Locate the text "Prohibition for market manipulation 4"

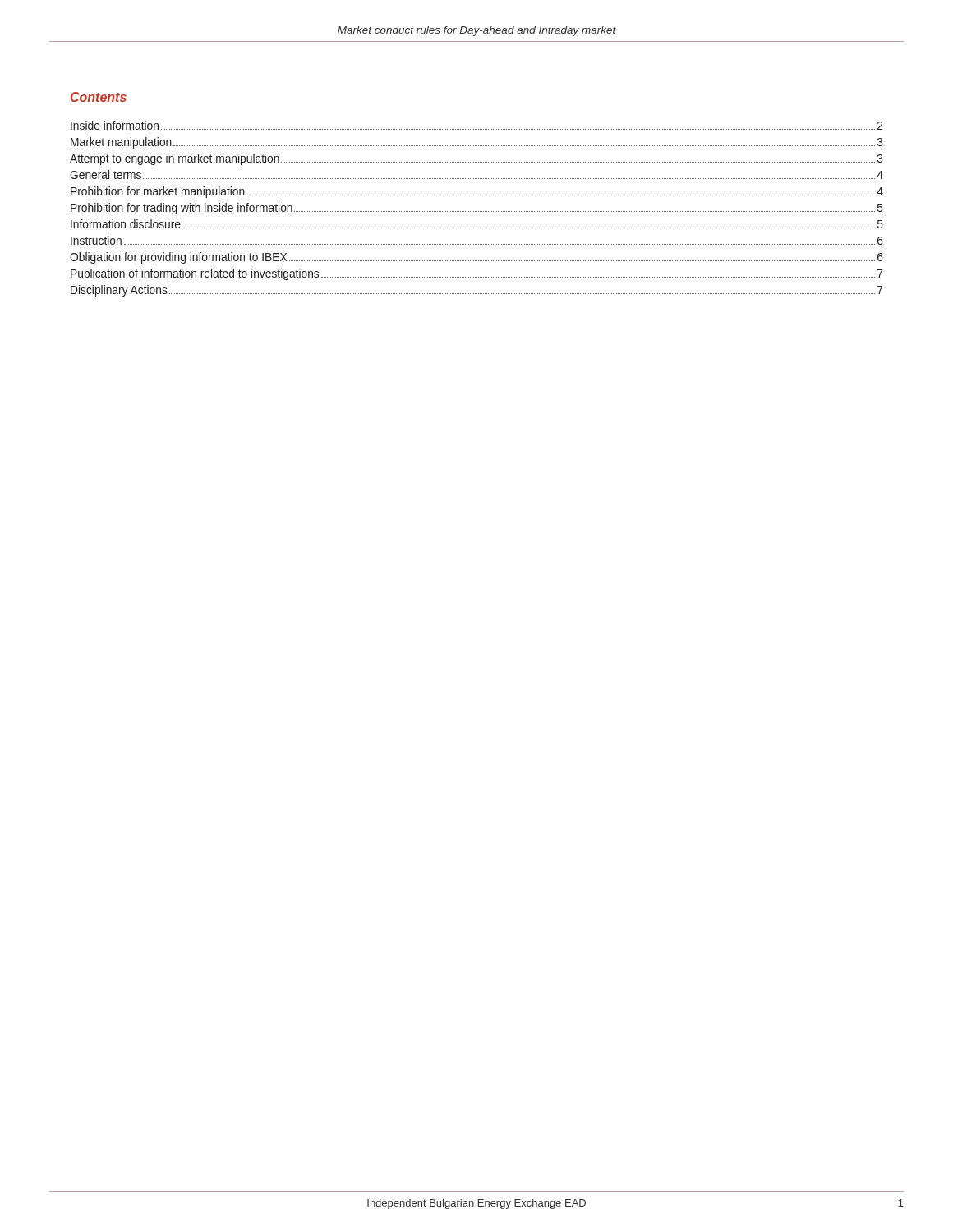pos(476,192)
